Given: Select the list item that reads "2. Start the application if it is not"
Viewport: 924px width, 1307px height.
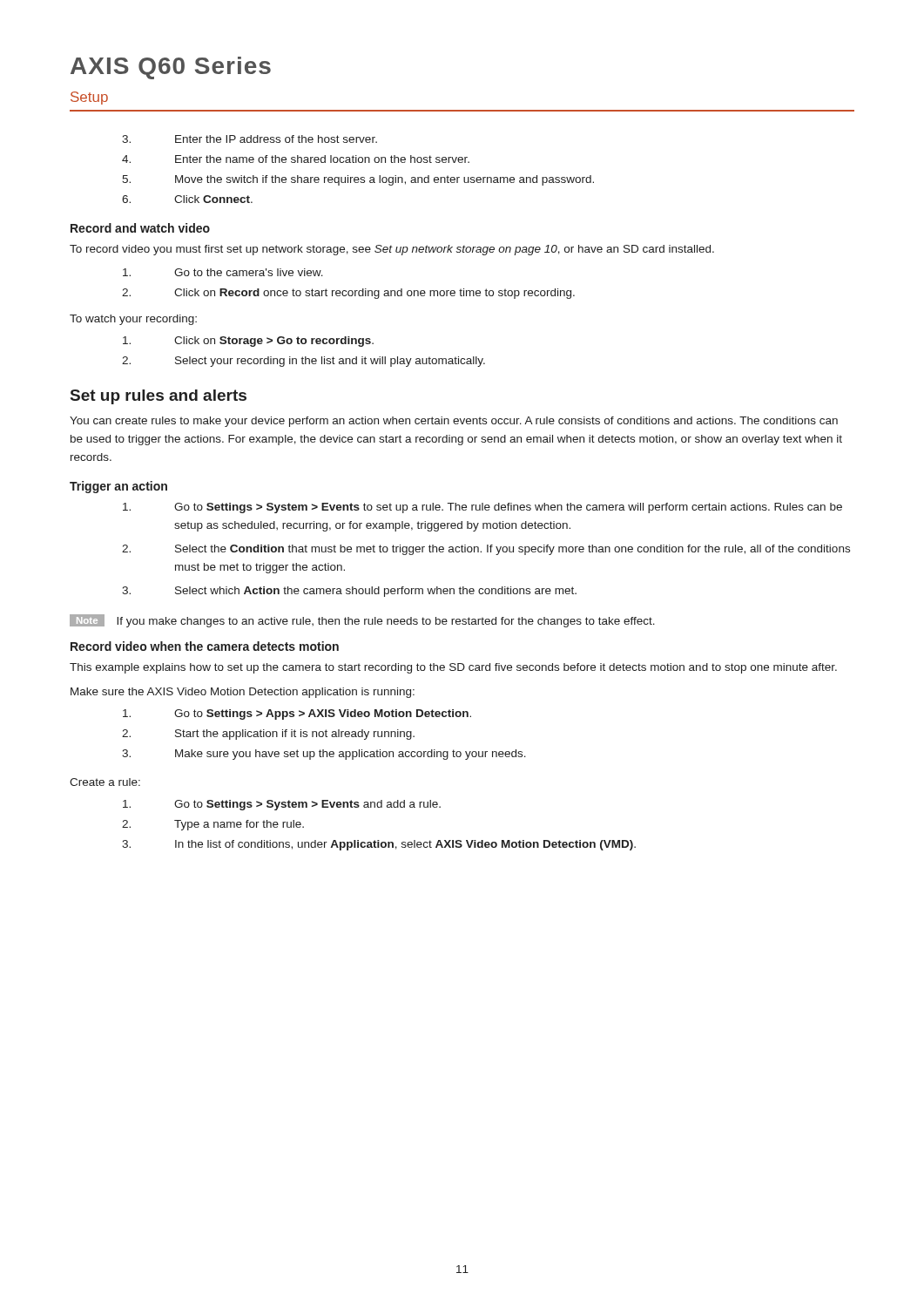Looking at the screenshot, I should click(243, 734).
